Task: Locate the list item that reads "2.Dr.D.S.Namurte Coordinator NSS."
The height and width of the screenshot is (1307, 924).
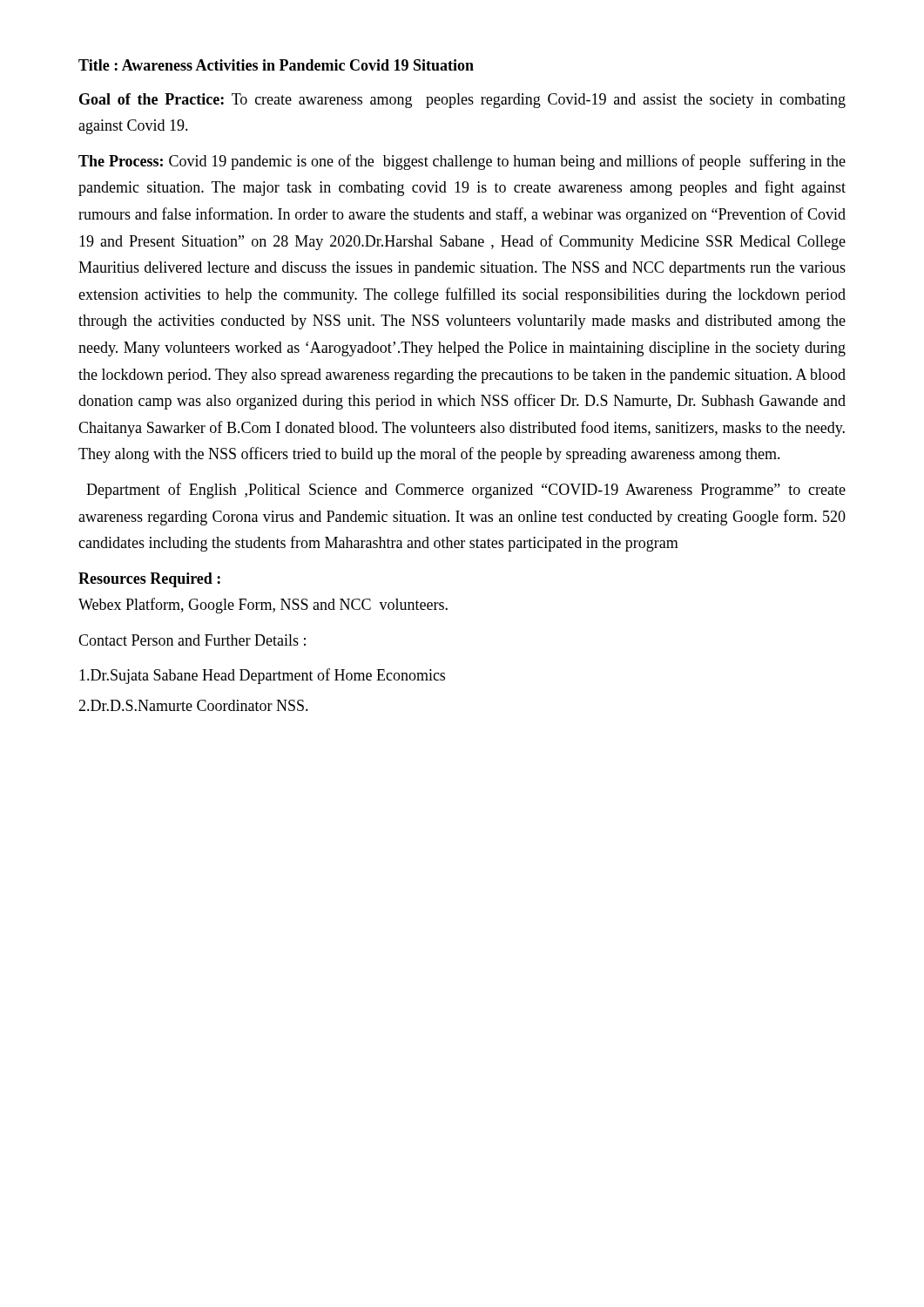Action: pyautogui.click(x=194, y=706)
